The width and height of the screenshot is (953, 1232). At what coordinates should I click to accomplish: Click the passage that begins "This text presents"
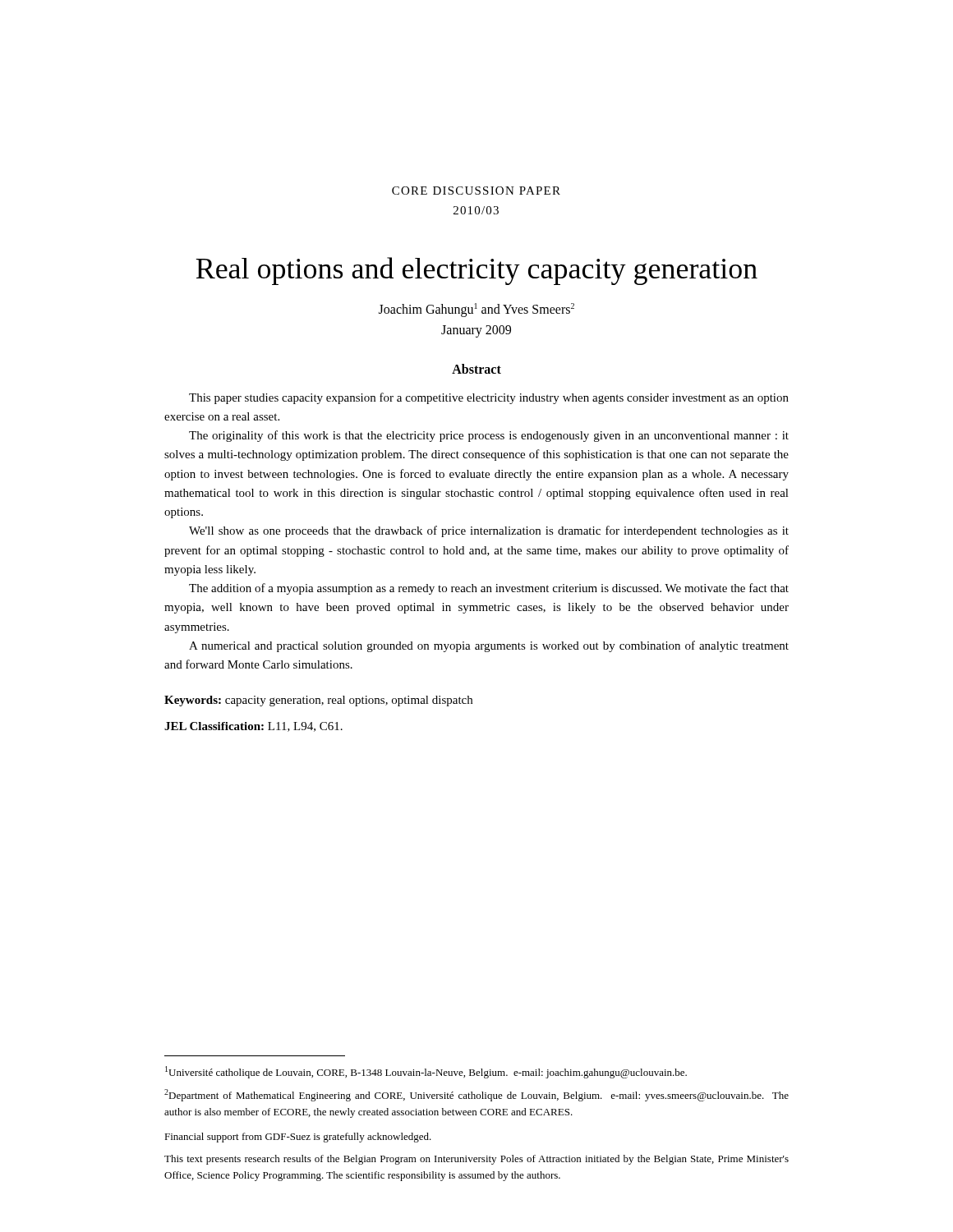476,1166
